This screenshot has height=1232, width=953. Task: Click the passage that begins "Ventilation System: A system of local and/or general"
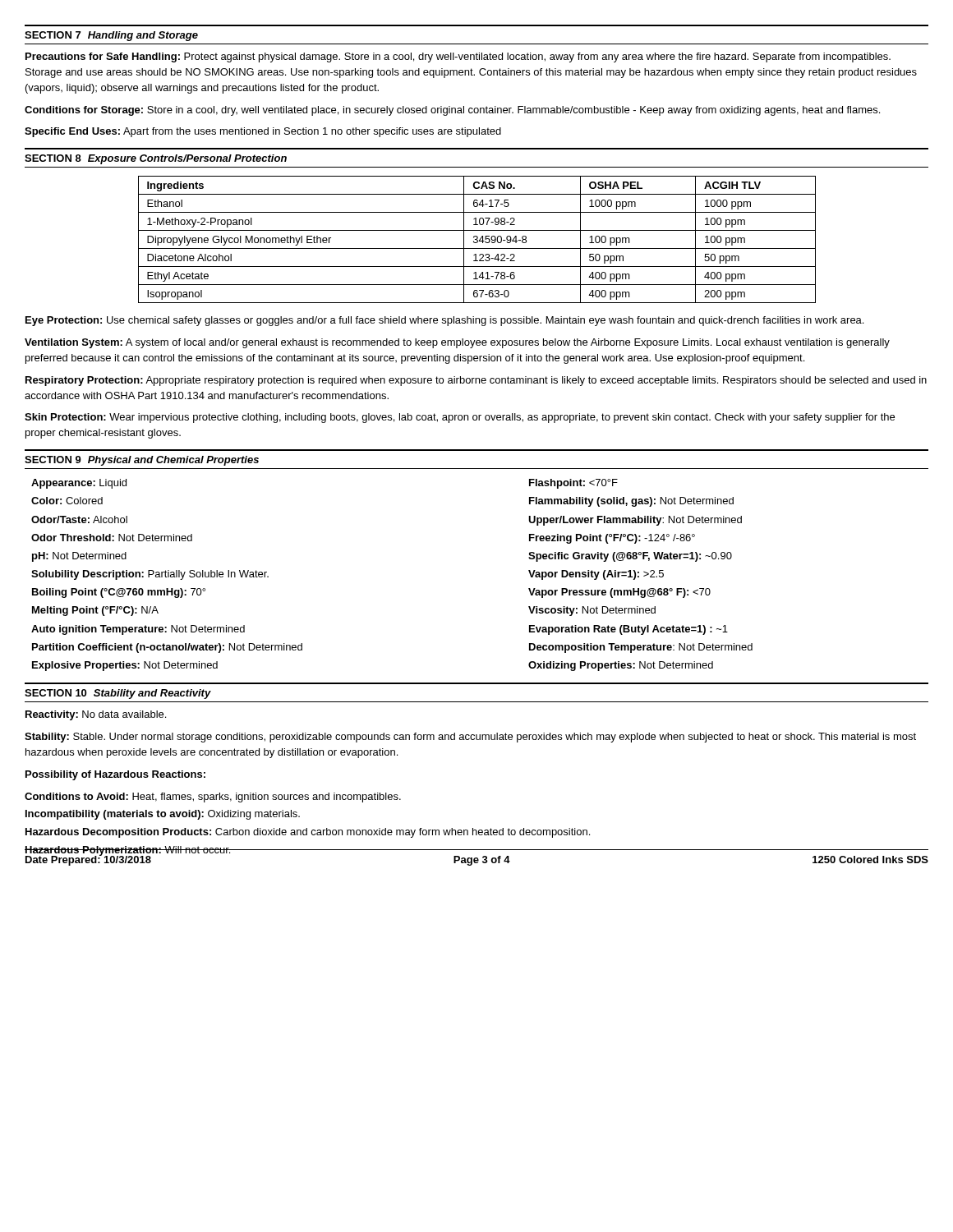pyautogui.click(x=457, y=350)
